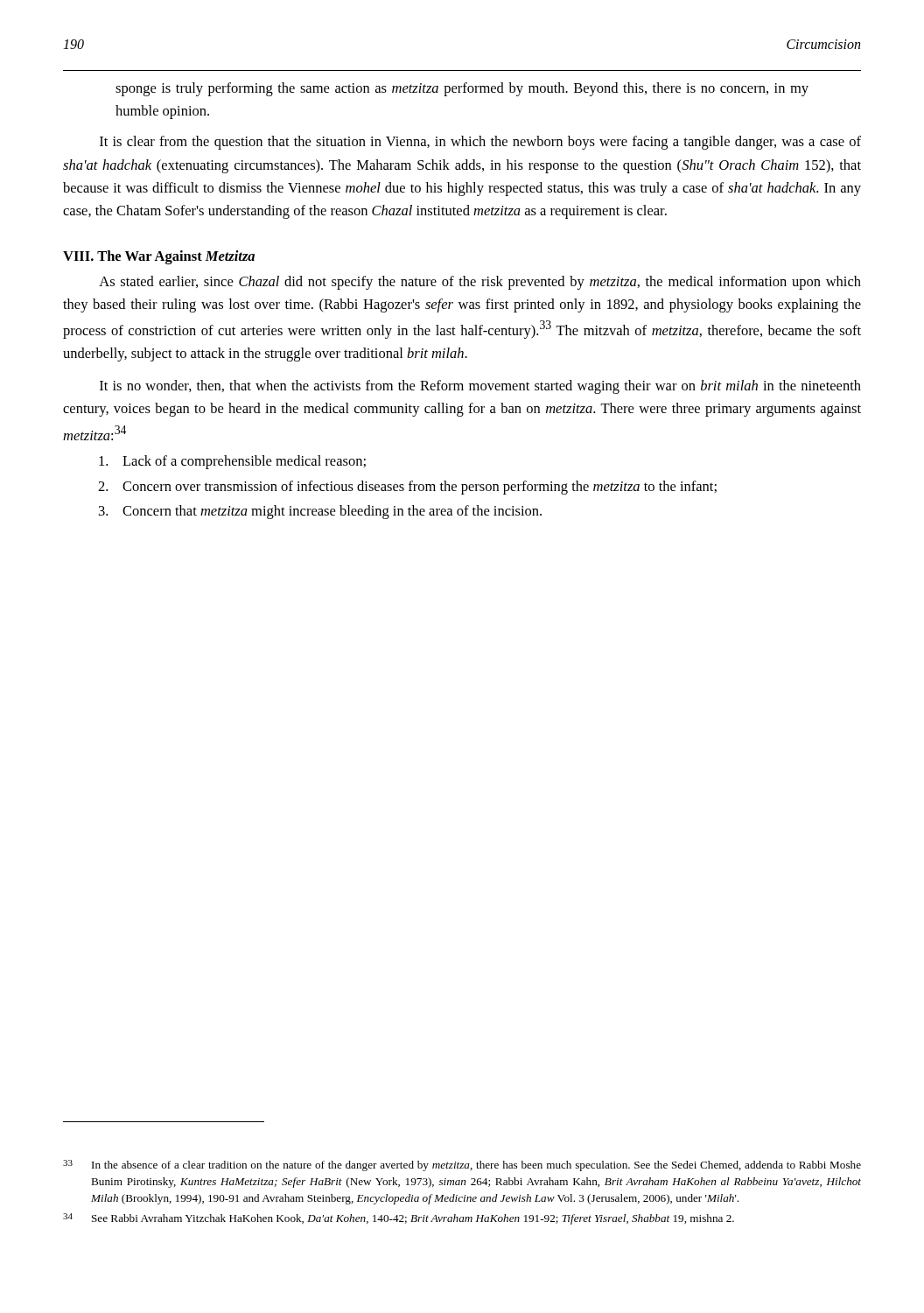Select the element starting "Lack of a comprehensible medical reason;"
Image resolution: width=924 pixels, height=1313 pixels.
tap(232, 462)
